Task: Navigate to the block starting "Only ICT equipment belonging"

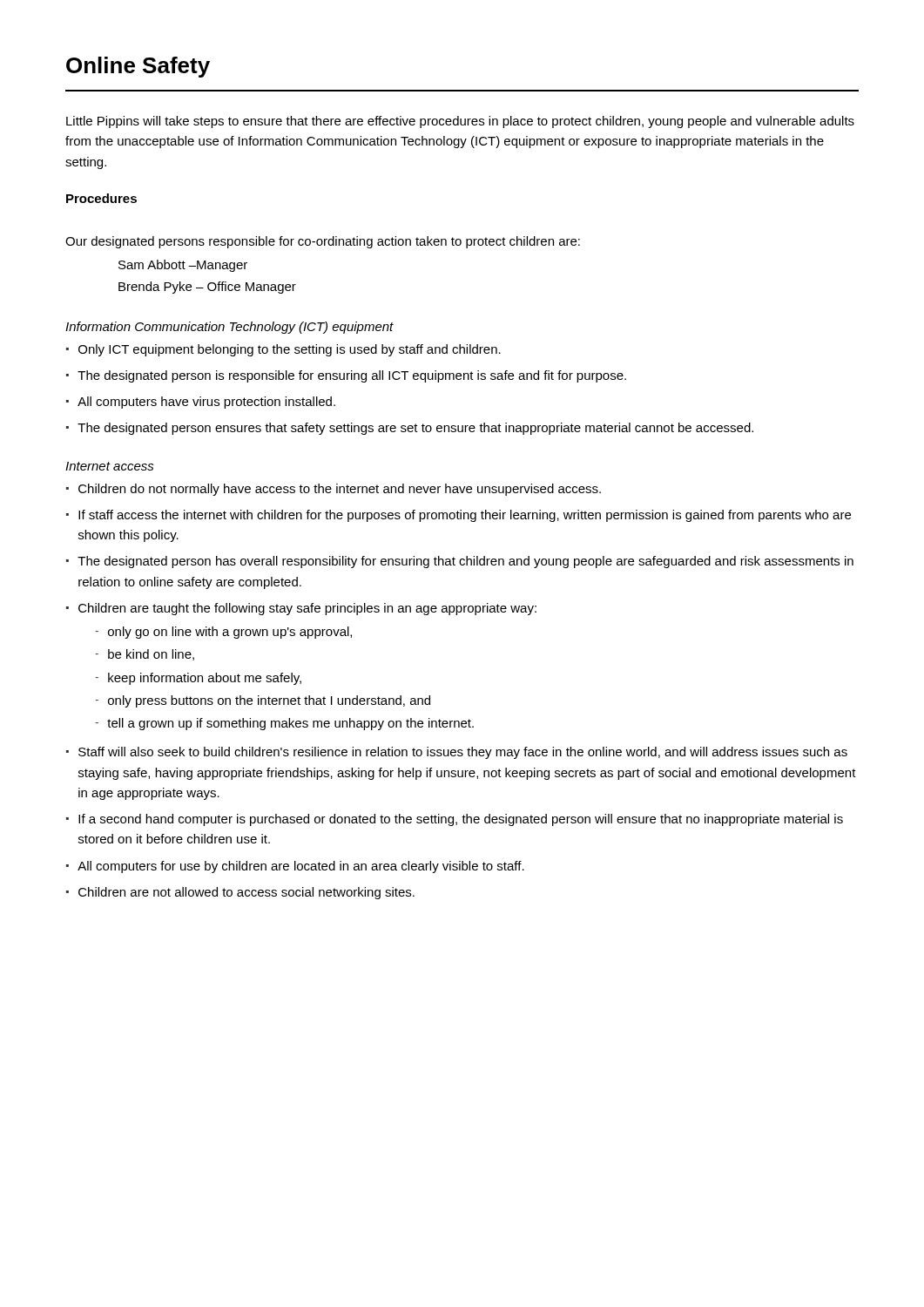Action: coord(468,349)
